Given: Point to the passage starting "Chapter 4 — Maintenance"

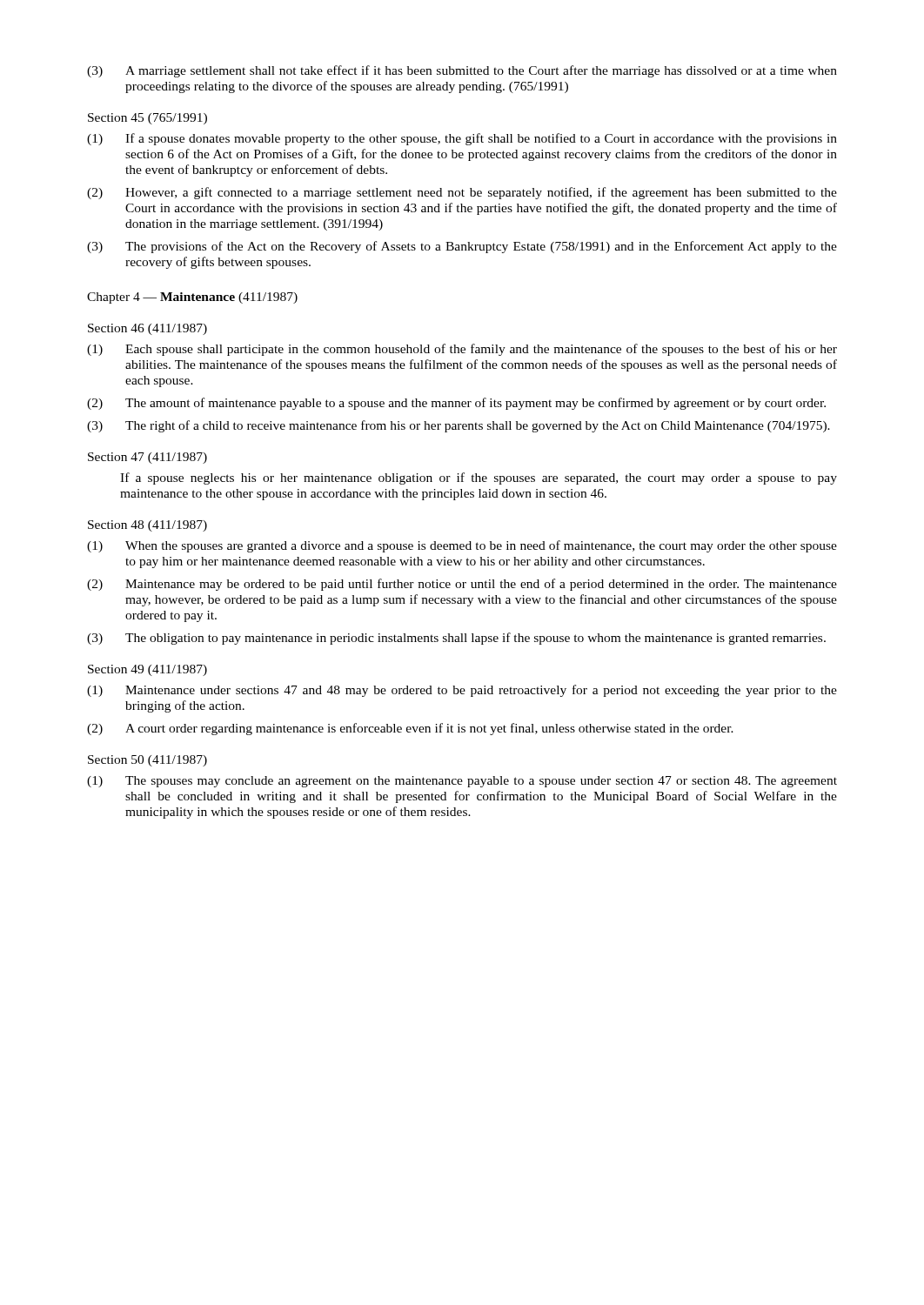Looking at the screenshot, I should [192, 296].
